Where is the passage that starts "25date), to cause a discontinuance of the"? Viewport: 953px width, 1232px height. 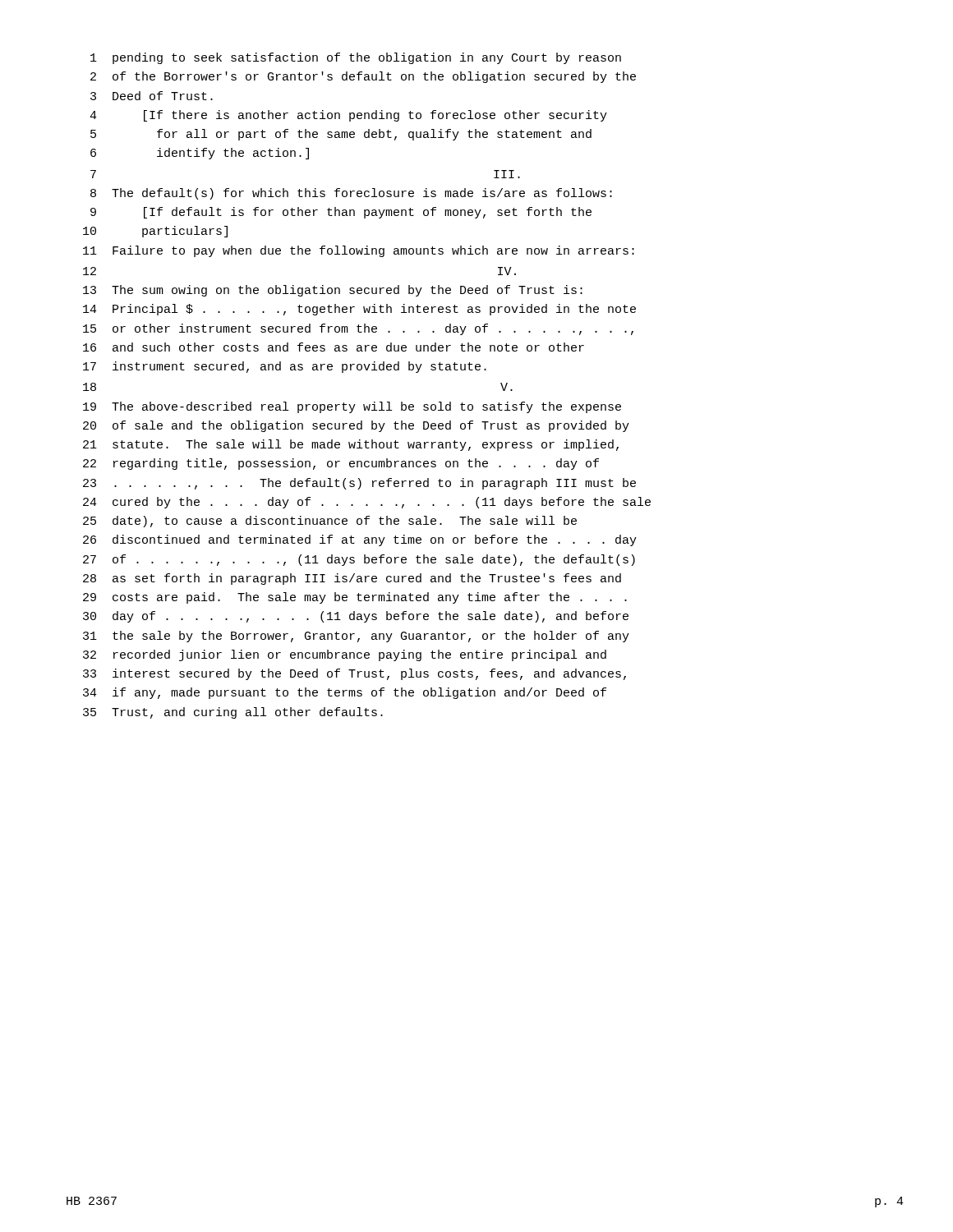click(x=322, y=522)
